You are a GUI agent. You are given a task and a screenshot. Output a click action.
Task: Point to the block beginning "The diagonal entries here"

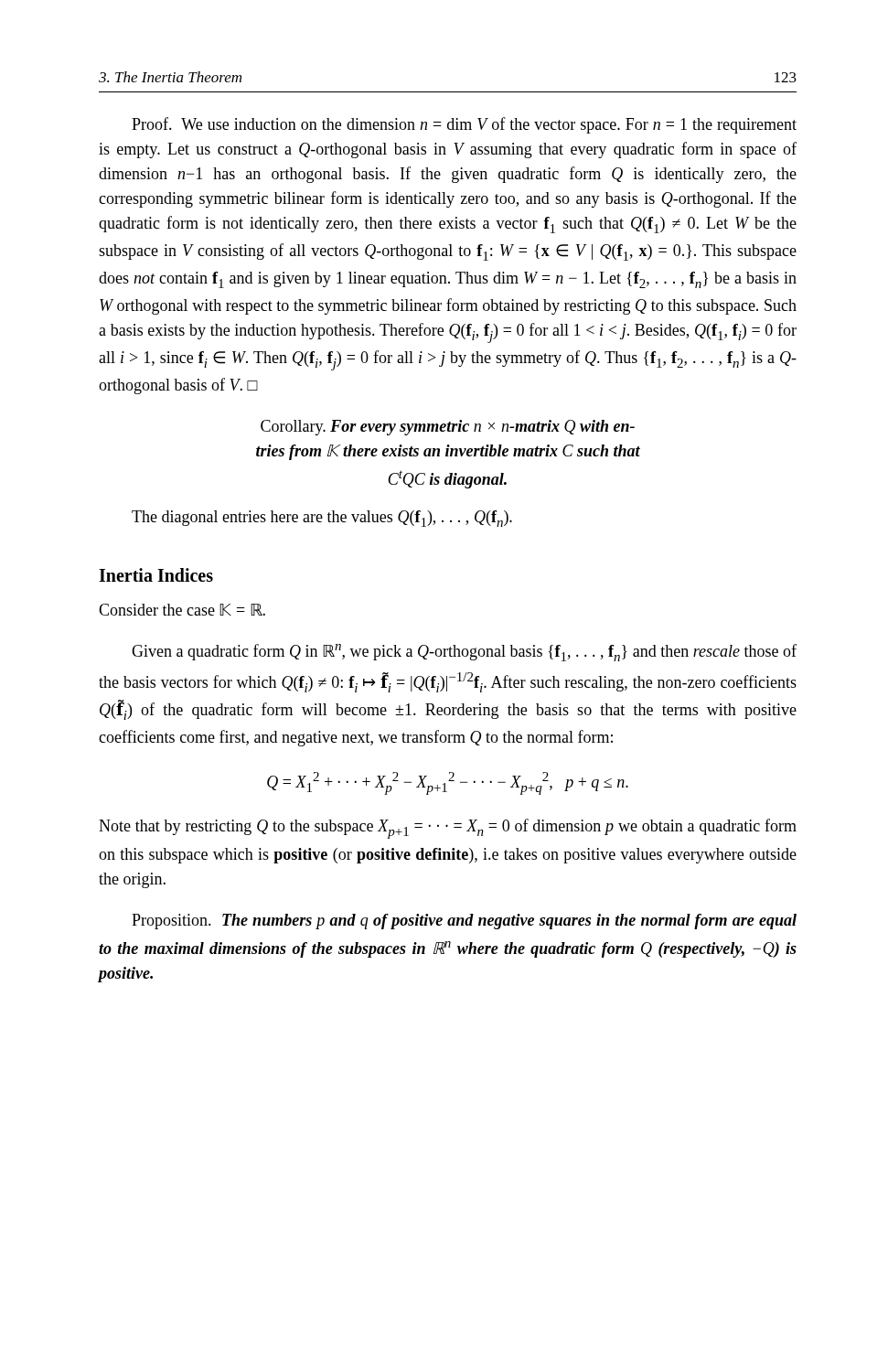[x=448, y=519]
